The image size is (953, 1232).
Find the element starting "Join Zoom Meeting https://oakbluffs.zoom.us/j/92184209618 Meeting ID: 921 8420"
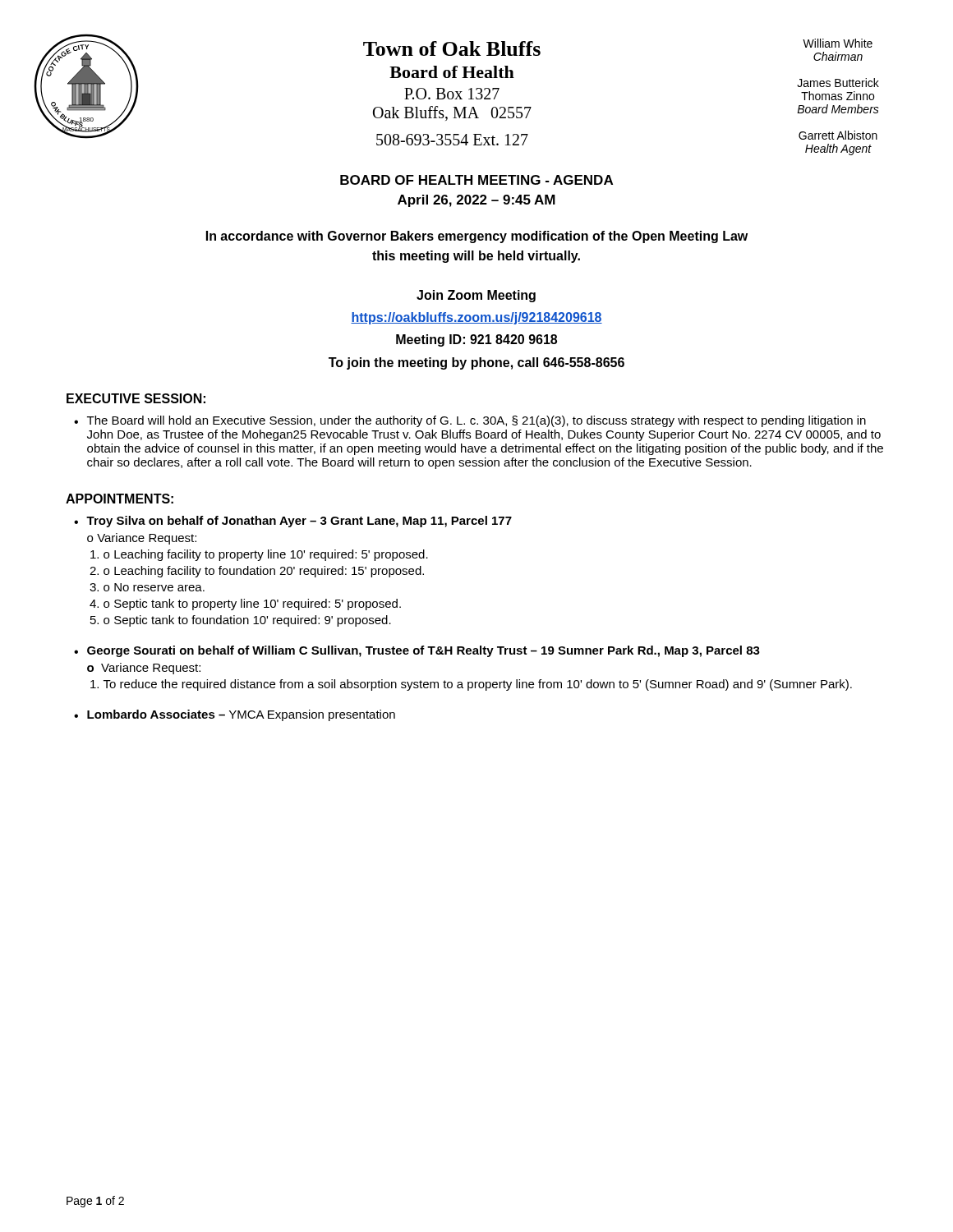click(x=476, y=329)
